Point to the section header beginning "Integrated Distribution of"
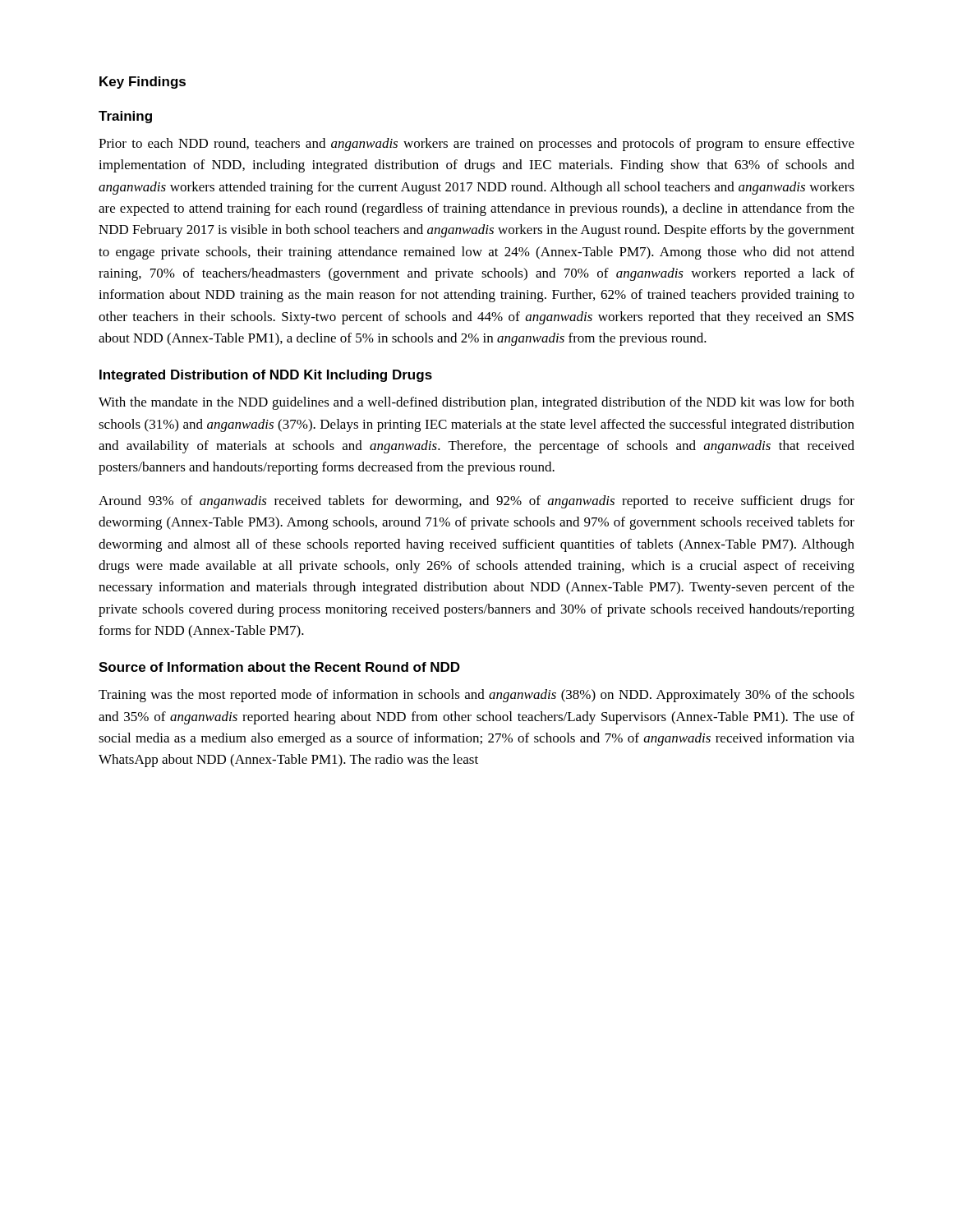 [265, 375]
